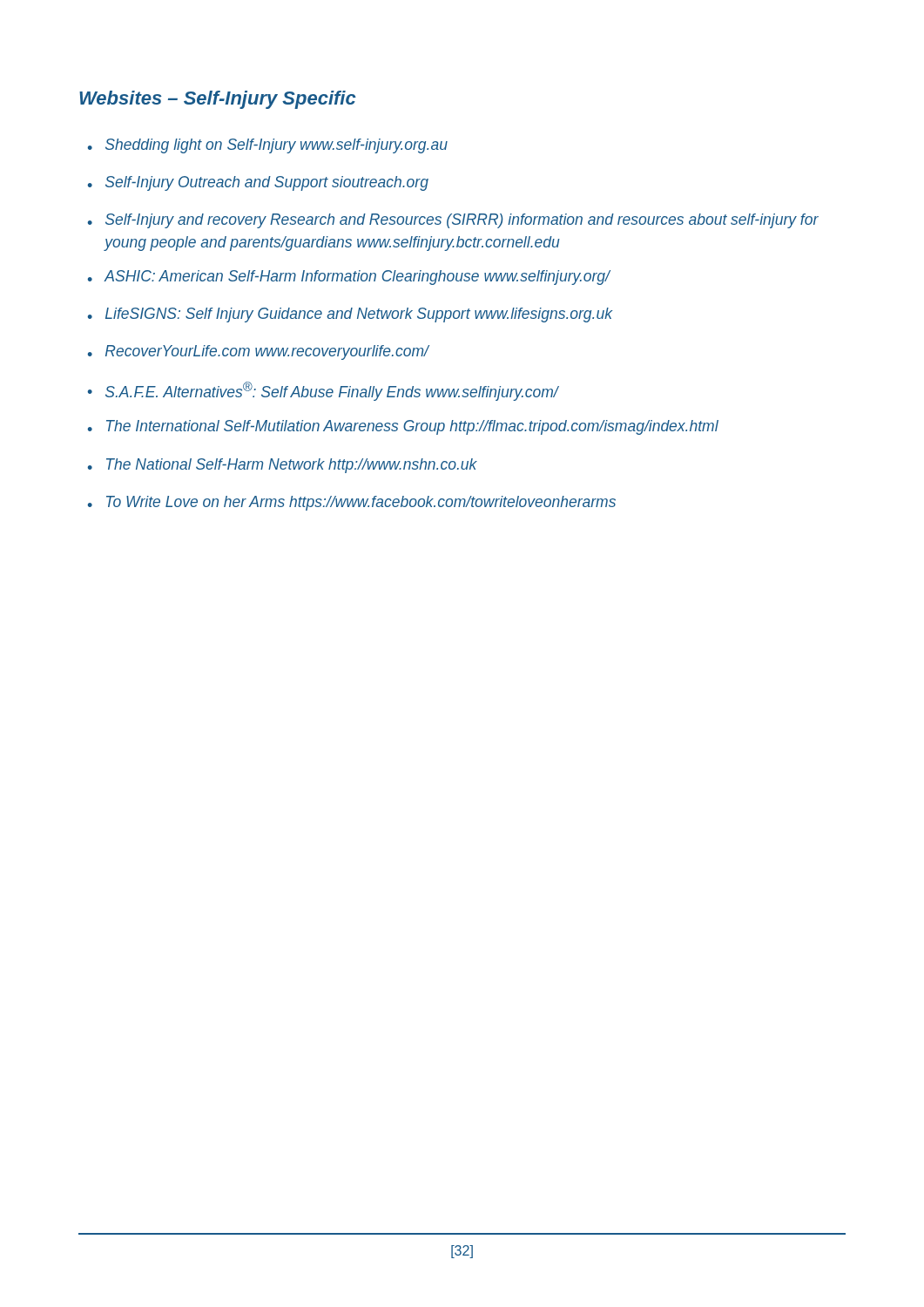
Task: Locate the block starting "• Self-Injury and recovery Research and Resources (SIRRR)"
Action: pyautogui.click(x=466, y=231)
